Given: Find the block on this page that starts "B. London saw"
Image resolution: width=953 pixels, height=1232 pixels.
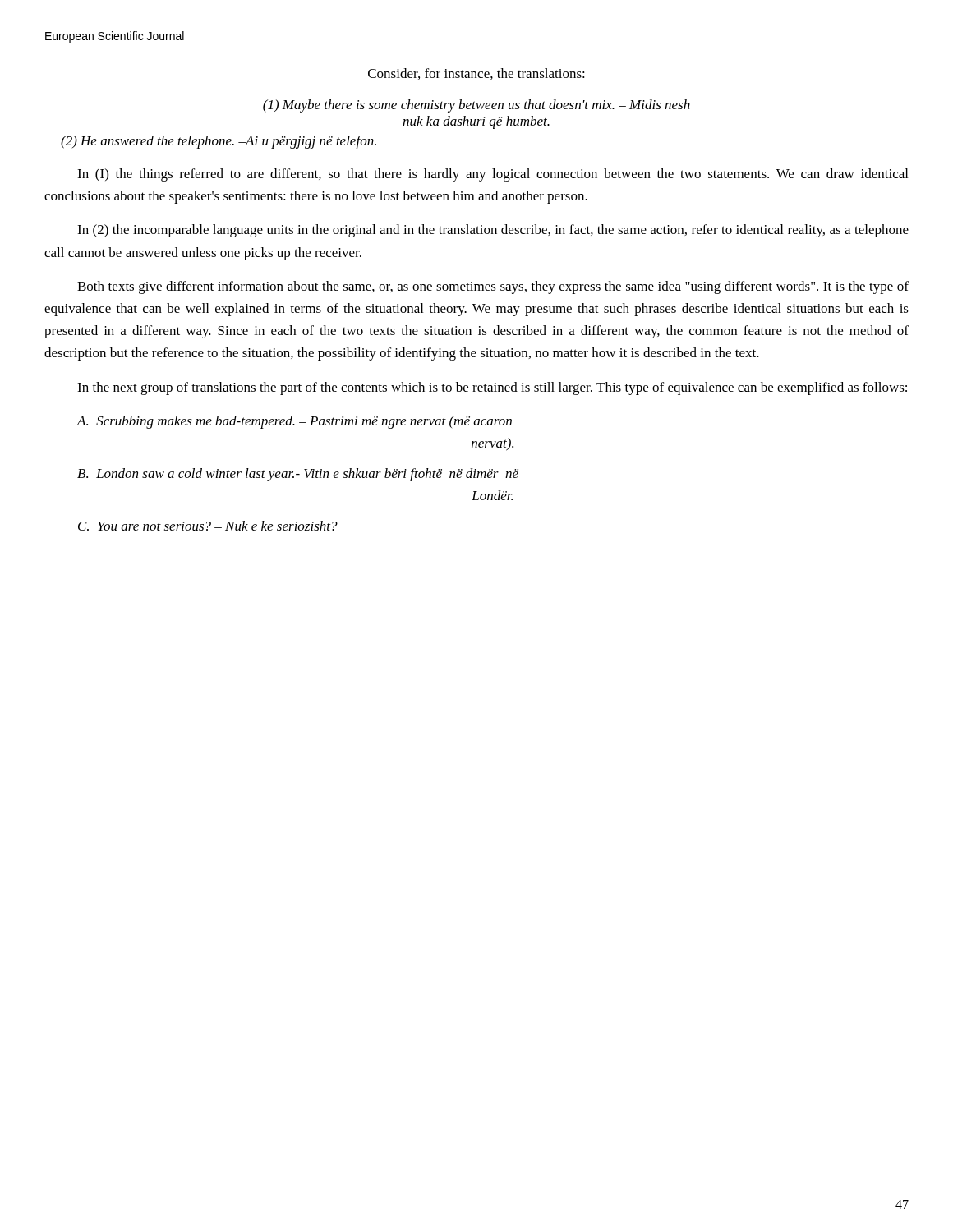Looking at the screenshot, I should click(x=493, y=486).
